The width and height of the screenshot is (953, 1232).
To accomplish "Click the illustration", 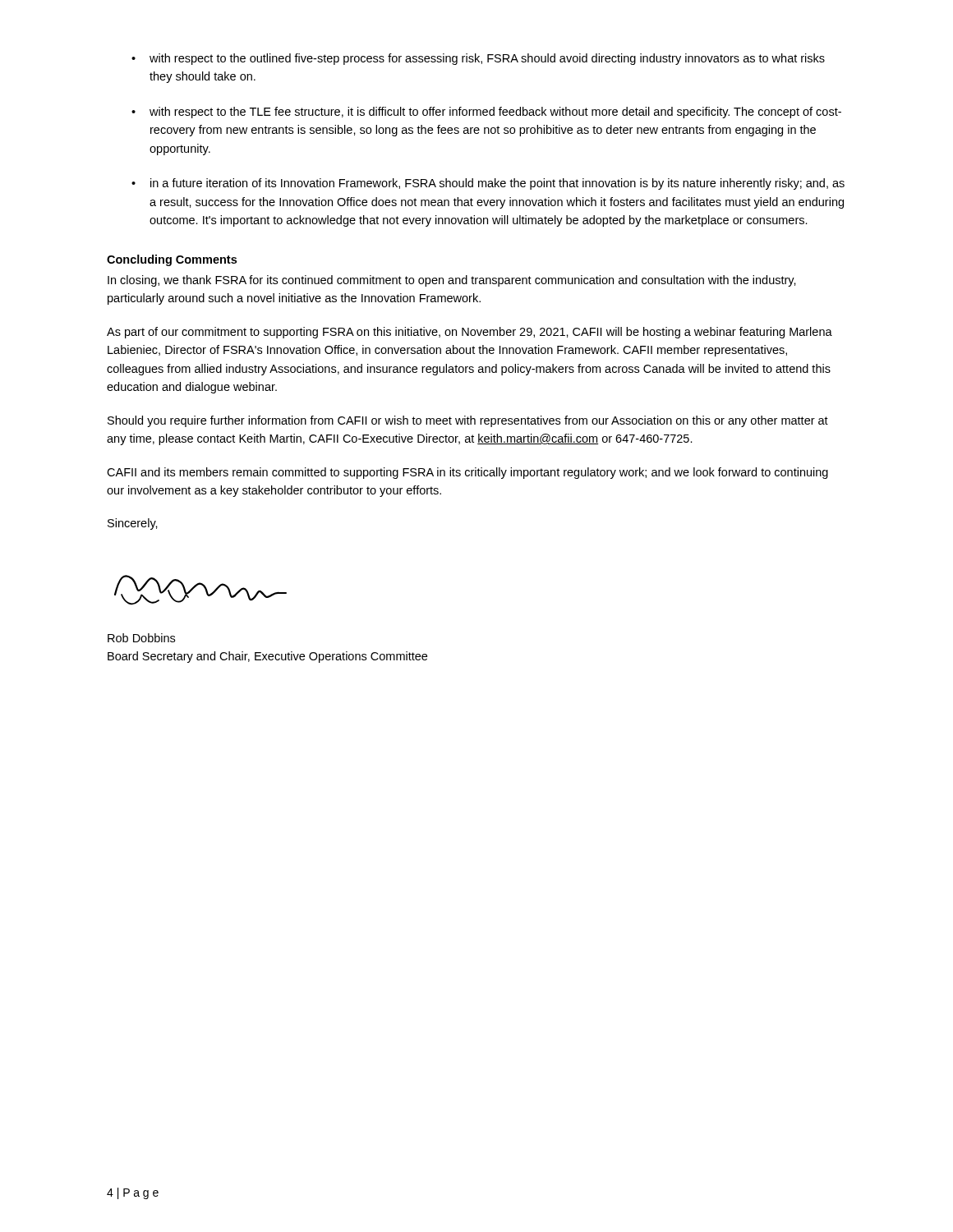I will click(x=476, y=582).
